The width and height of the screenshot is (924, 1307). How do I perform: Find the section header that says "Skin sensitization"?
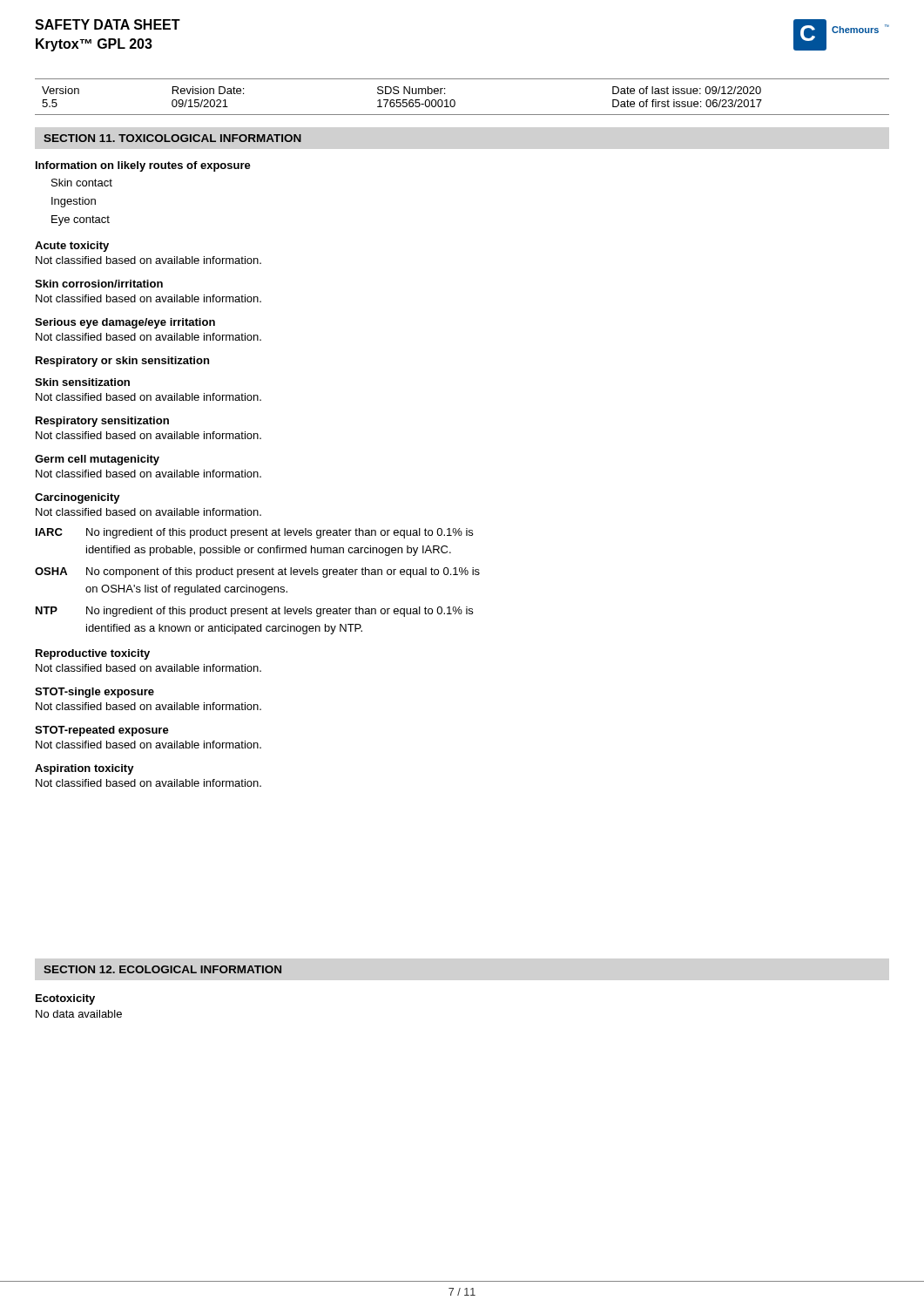pos(83,382)
